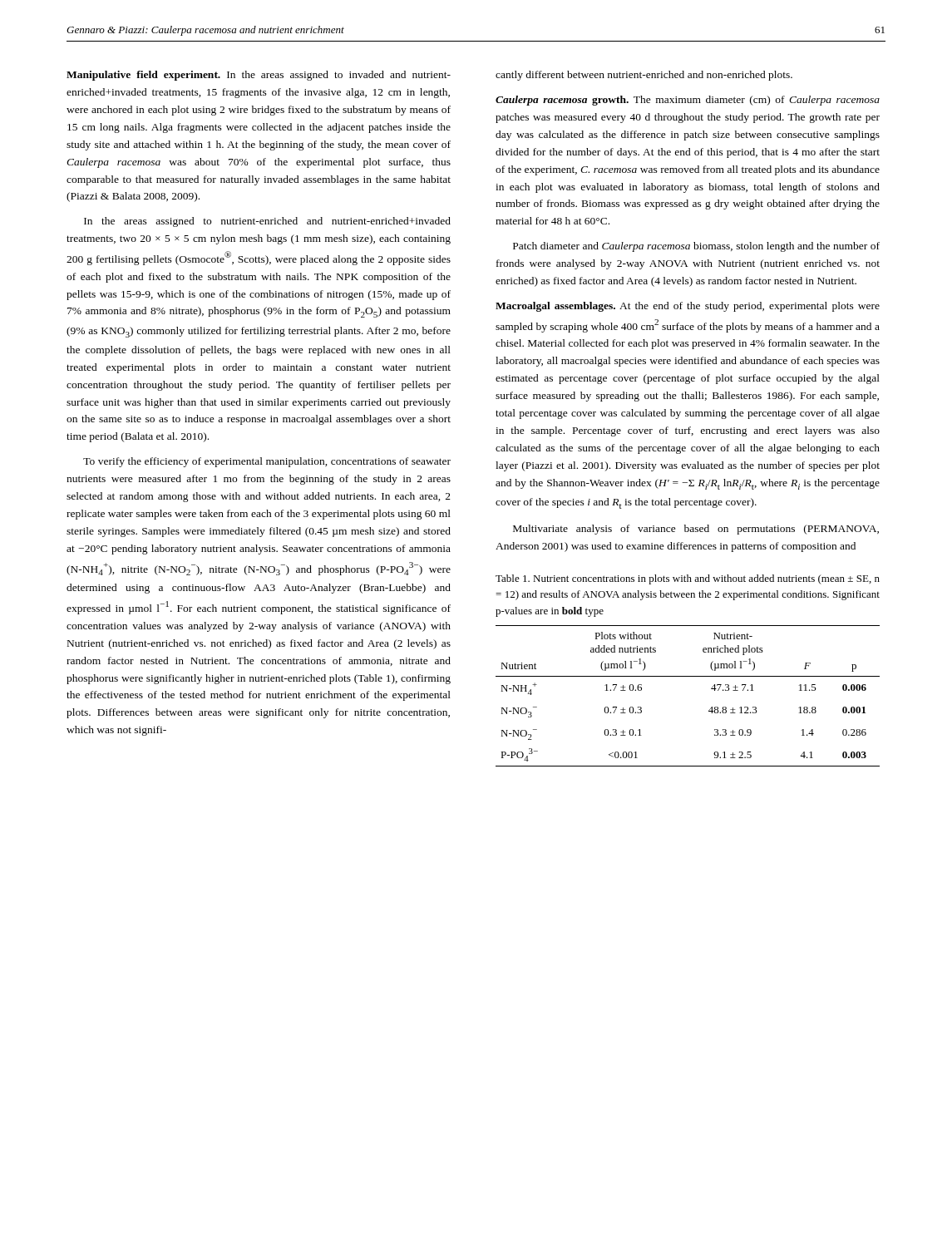Select a caption
Viewport: 952px width, 1247px height.
pos(688,594)
